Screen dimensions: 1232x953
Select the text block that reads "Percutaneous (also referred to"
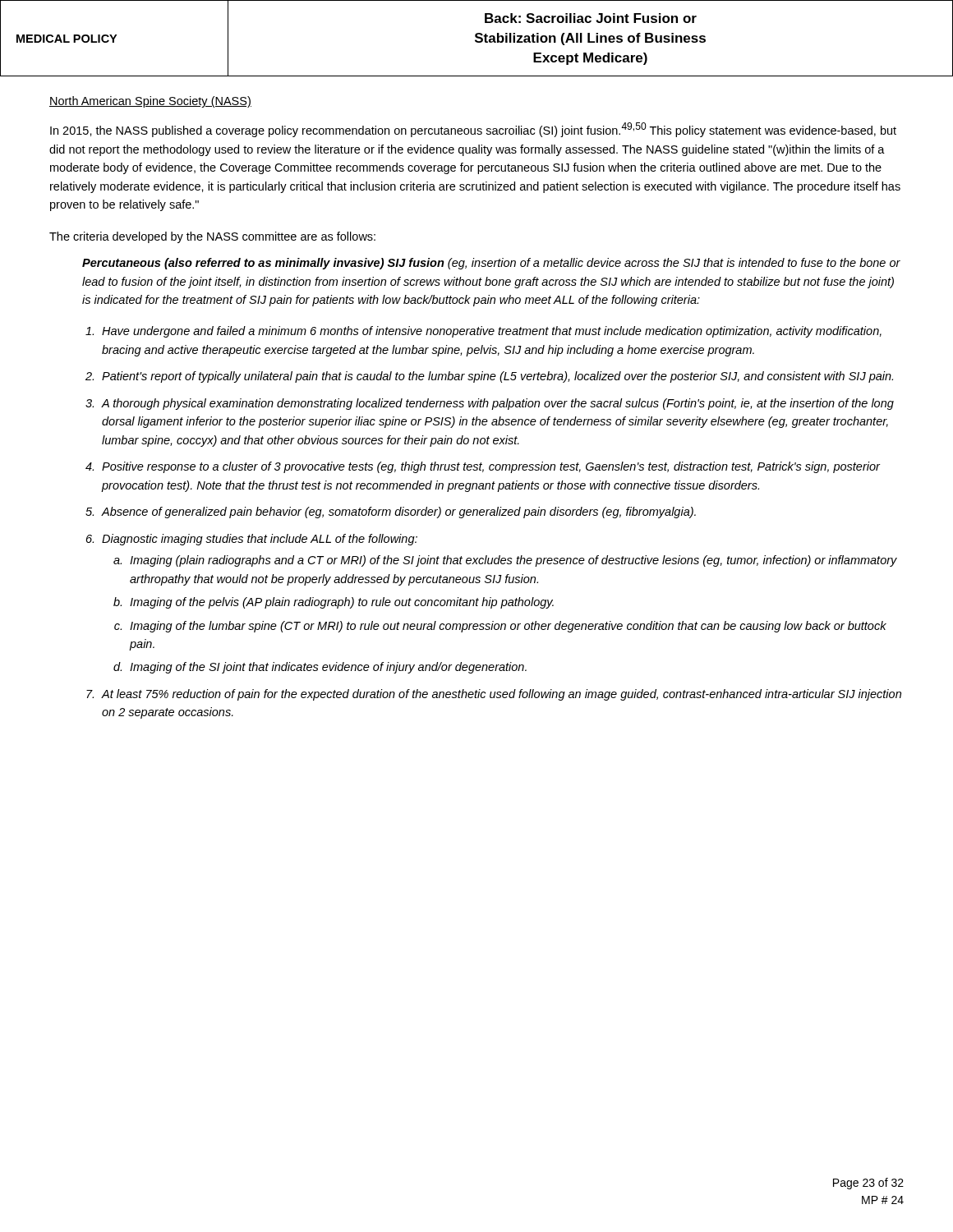pyautogui.click(x=491, y=281)
